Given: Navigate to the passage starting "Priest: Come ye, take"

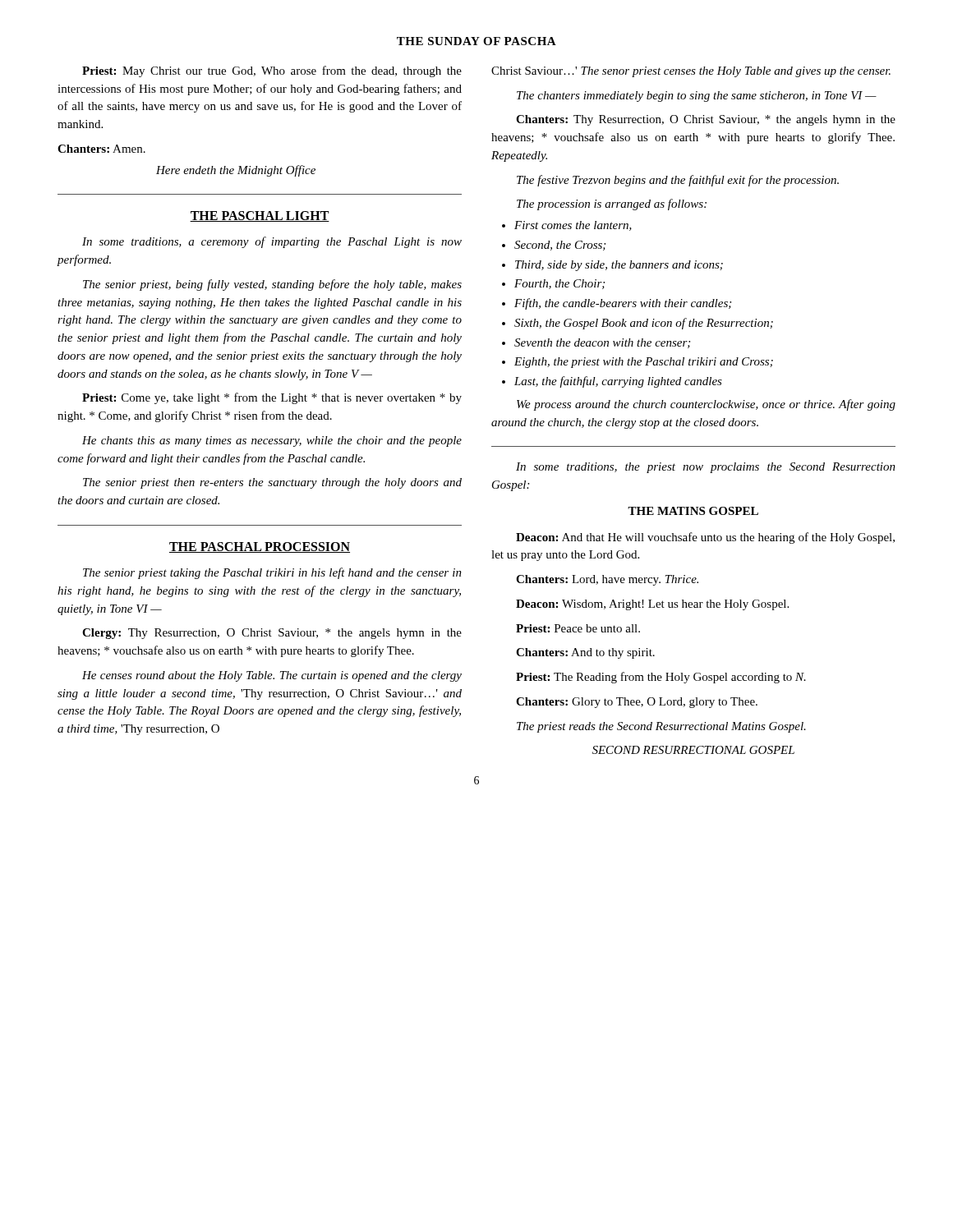Looking at the screenshot, I should tap(260, 408).
